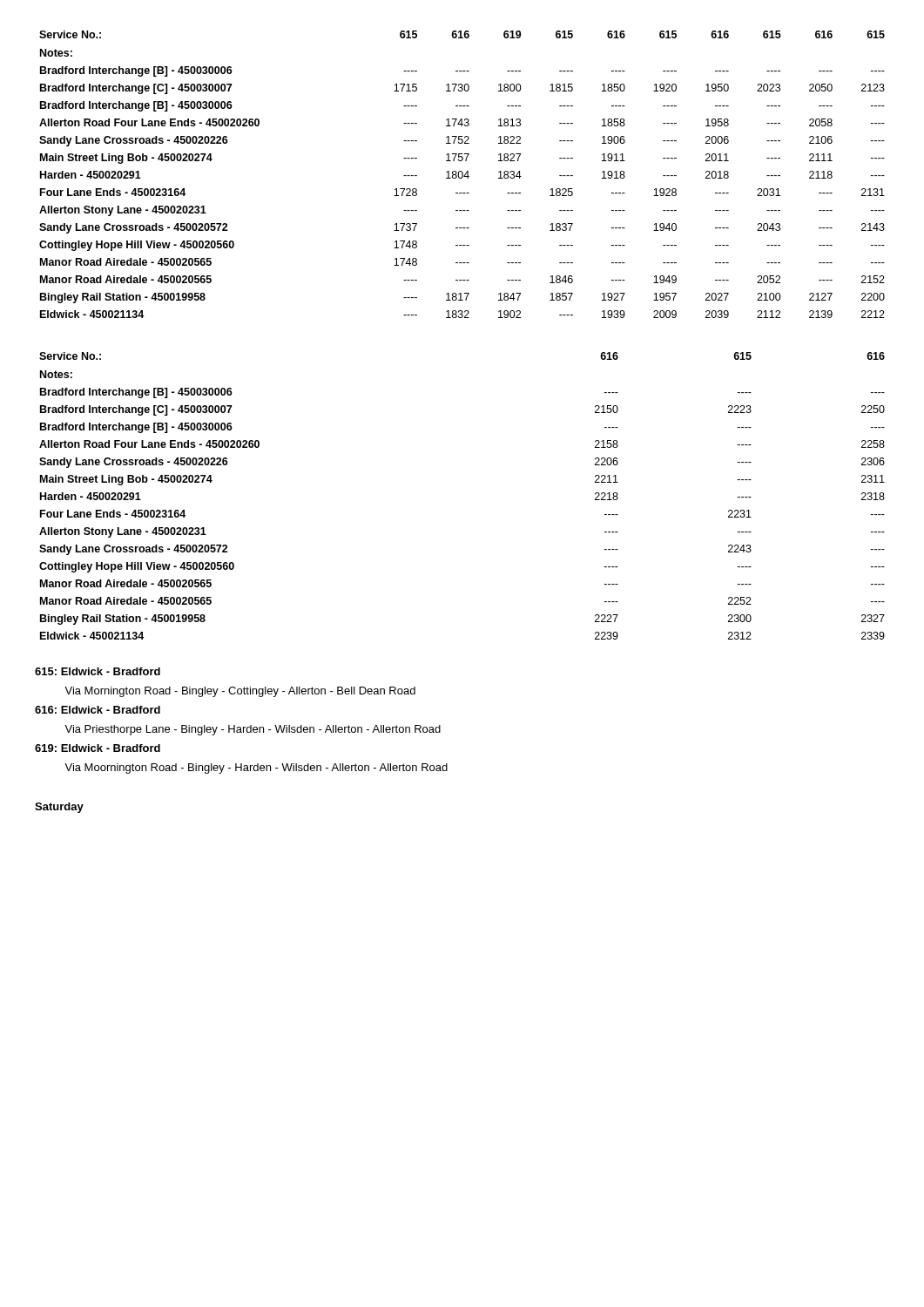The image size is (924, 1307).
Task: Select the text block that says "615: Eldwick - Bradford Via Mornington"
Action: [241, 720]
